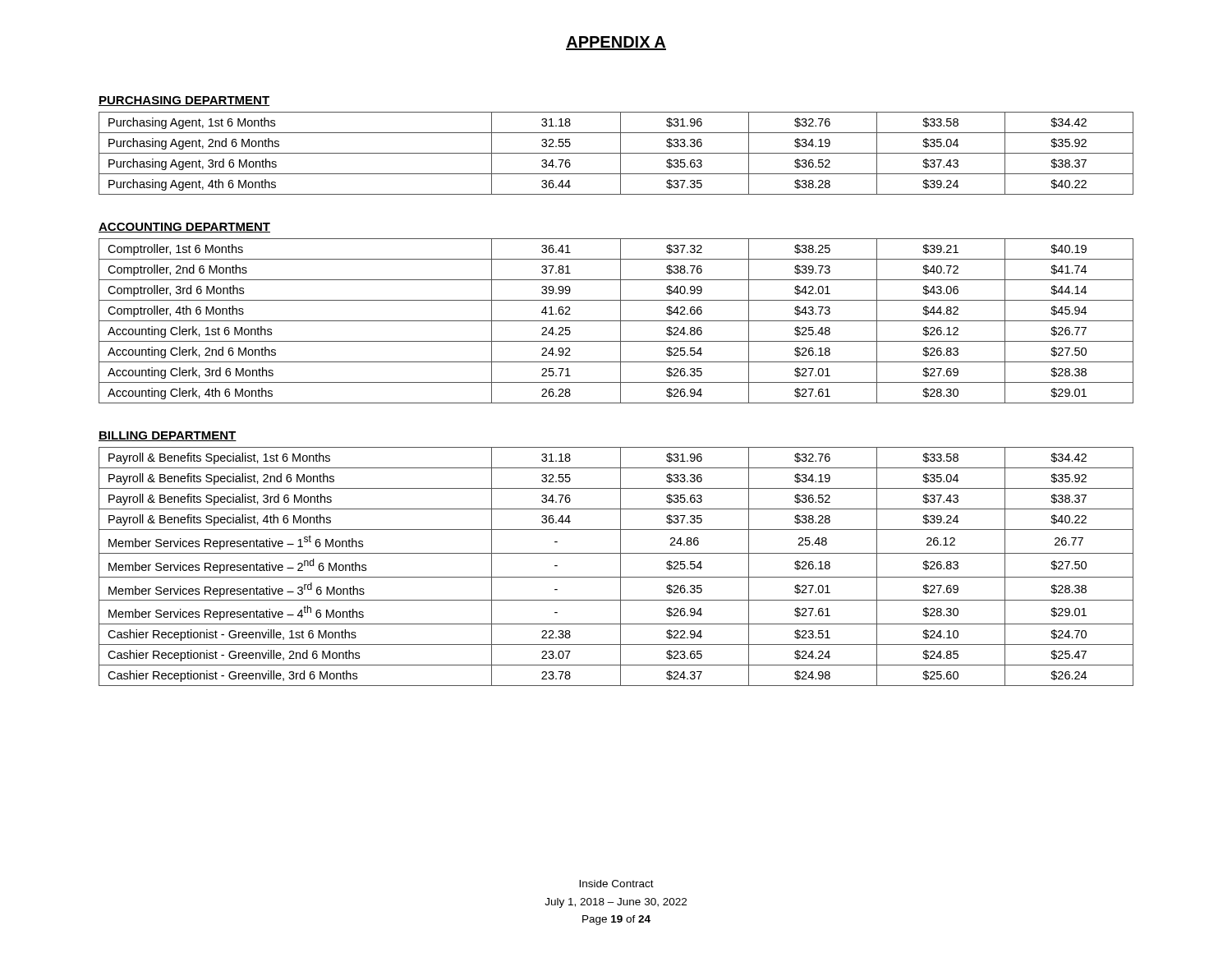
Task: Find the table that mentions "Payroll & Benefits Specialist,"
Action: pos(616,567)
